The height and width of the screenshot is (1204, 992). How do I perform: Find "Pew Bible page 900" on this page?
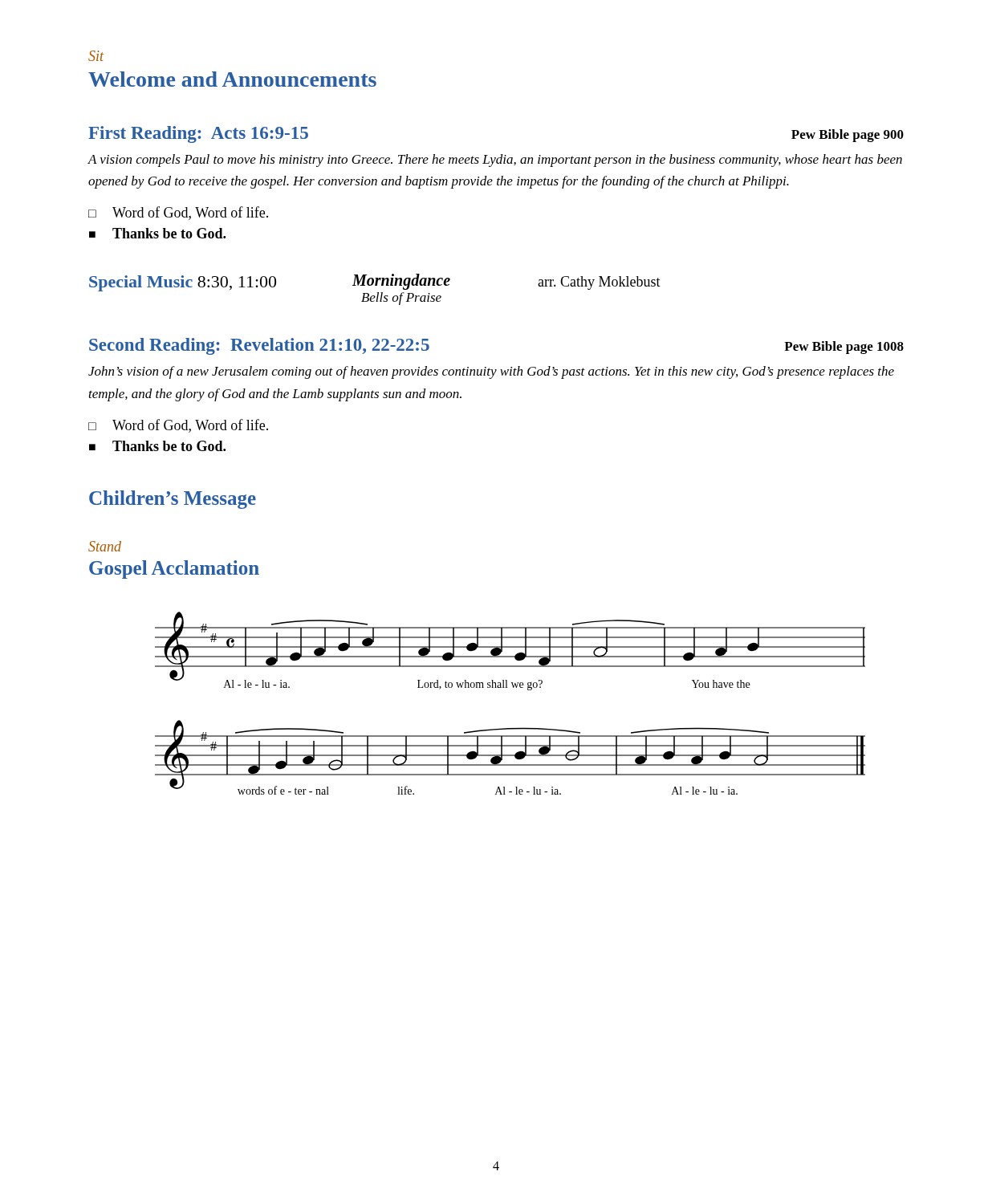click(x=847, y=134)
